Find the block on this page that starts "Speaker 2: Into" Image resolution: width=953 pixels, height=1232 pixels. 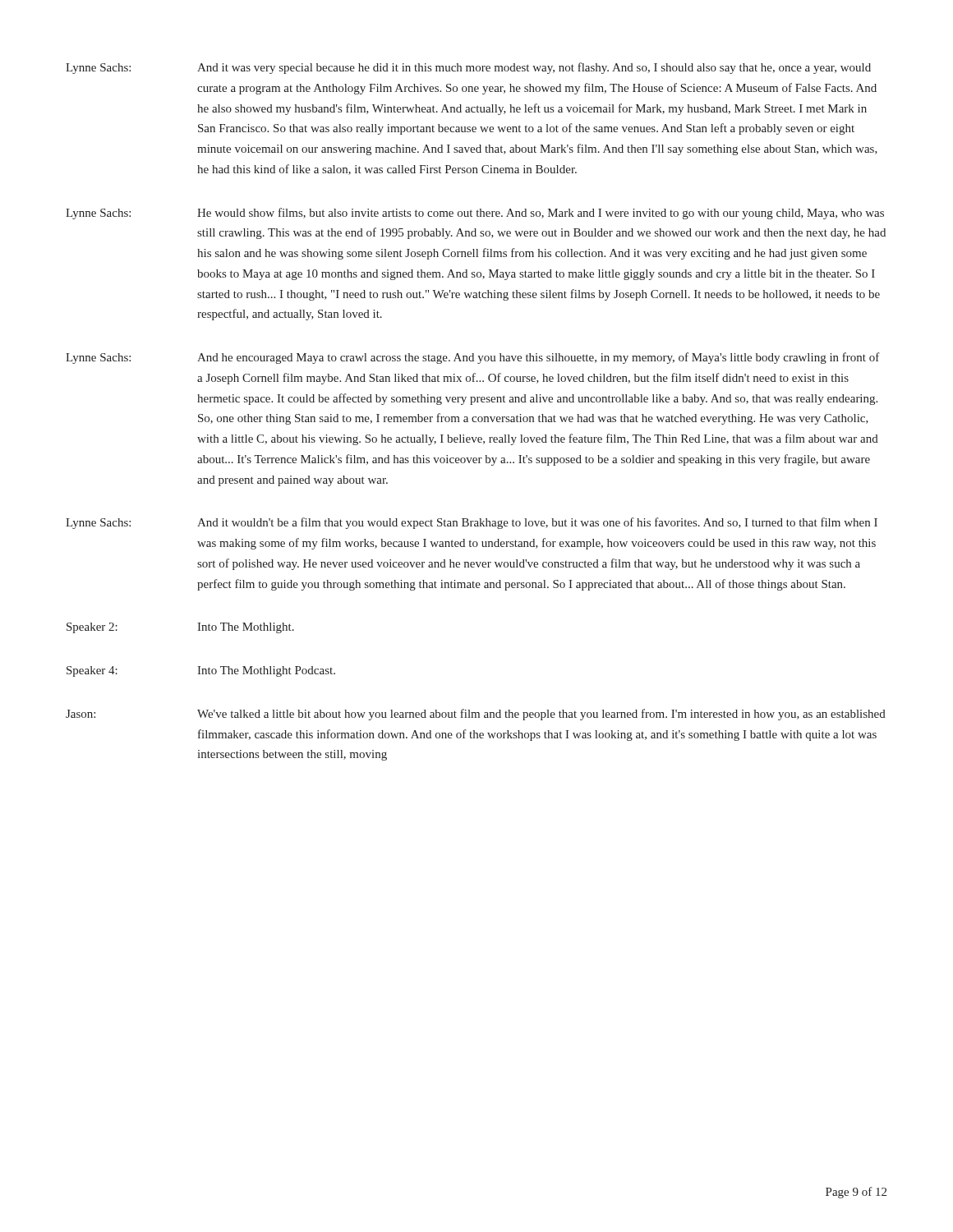[97, 628]
